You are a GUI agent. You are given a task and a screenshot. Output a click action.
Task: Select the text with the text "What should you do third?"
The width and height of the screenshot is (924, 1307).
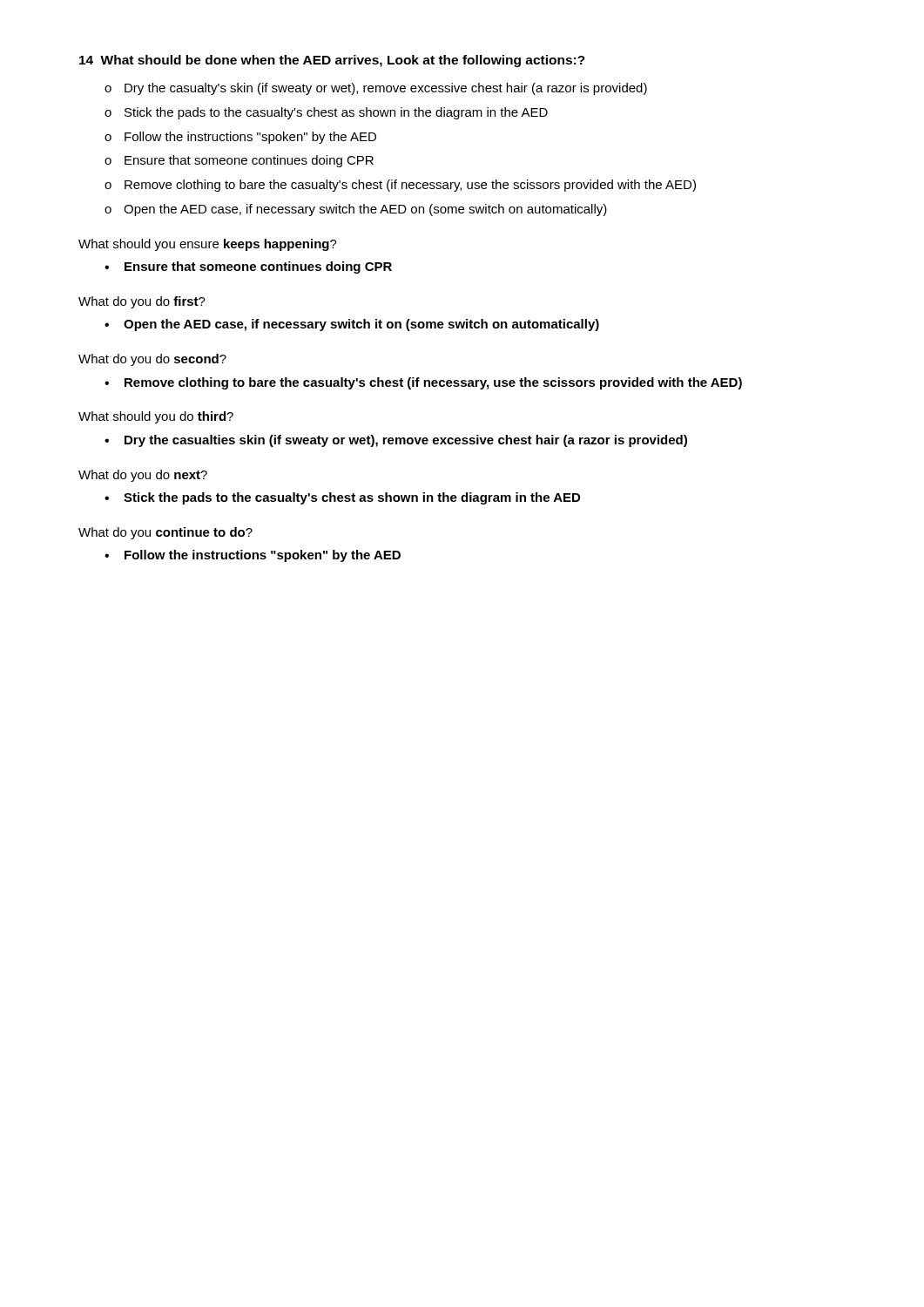[x=156, y=416]
